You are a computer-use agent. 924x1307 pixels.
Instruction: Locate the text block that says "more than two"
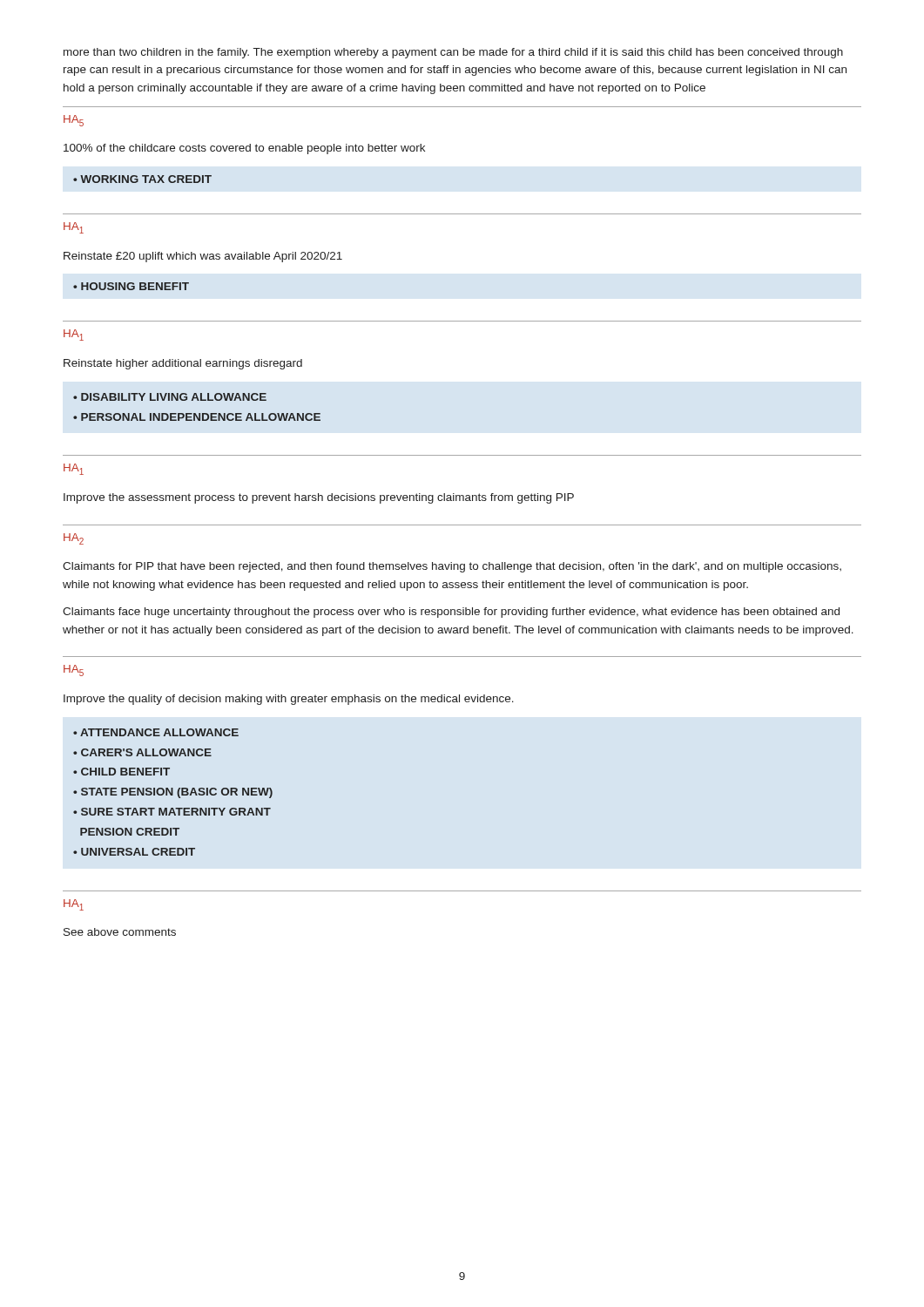462,70
